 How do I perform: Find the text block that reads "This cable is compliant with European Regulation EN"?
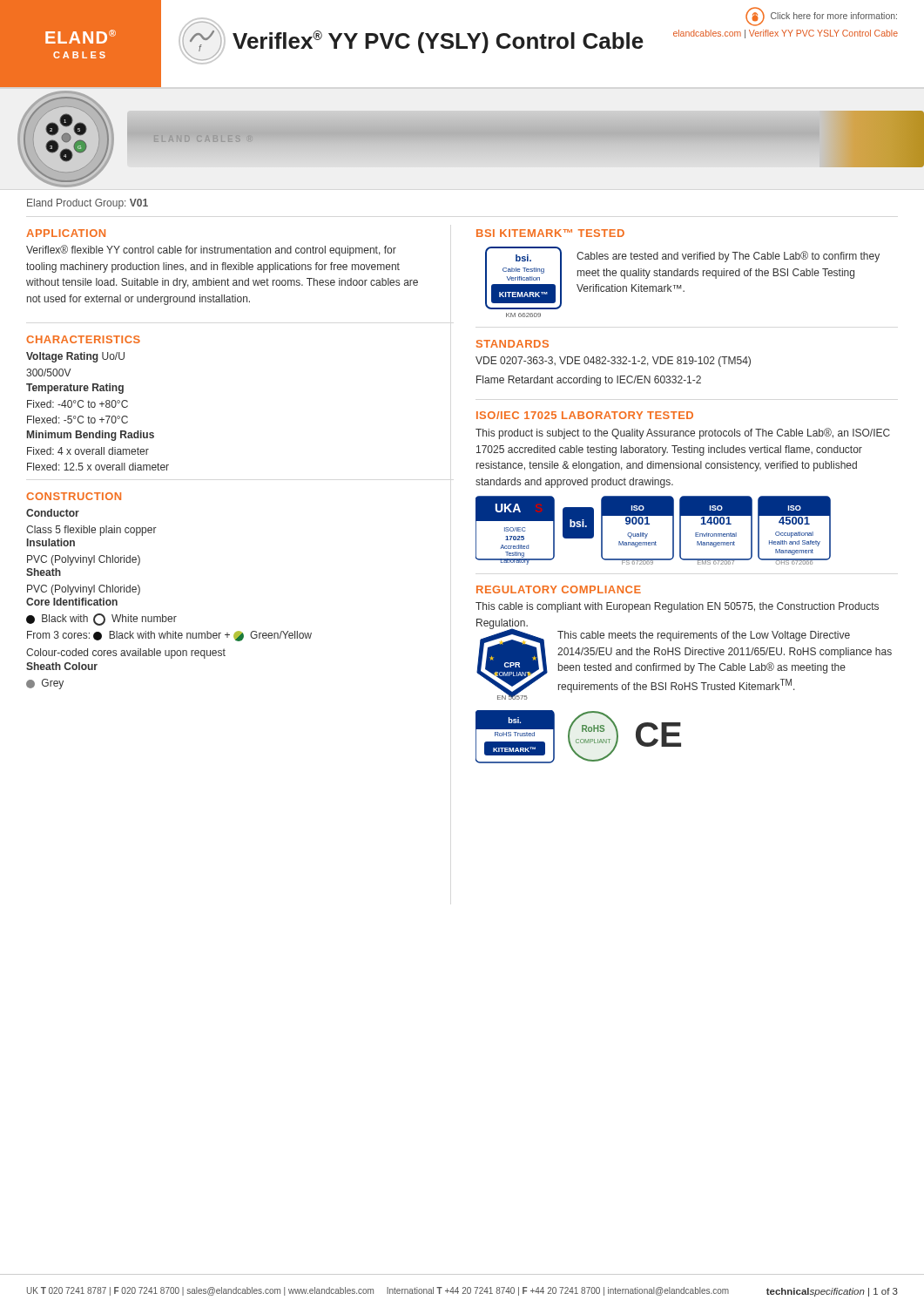[x=677, y=615]
